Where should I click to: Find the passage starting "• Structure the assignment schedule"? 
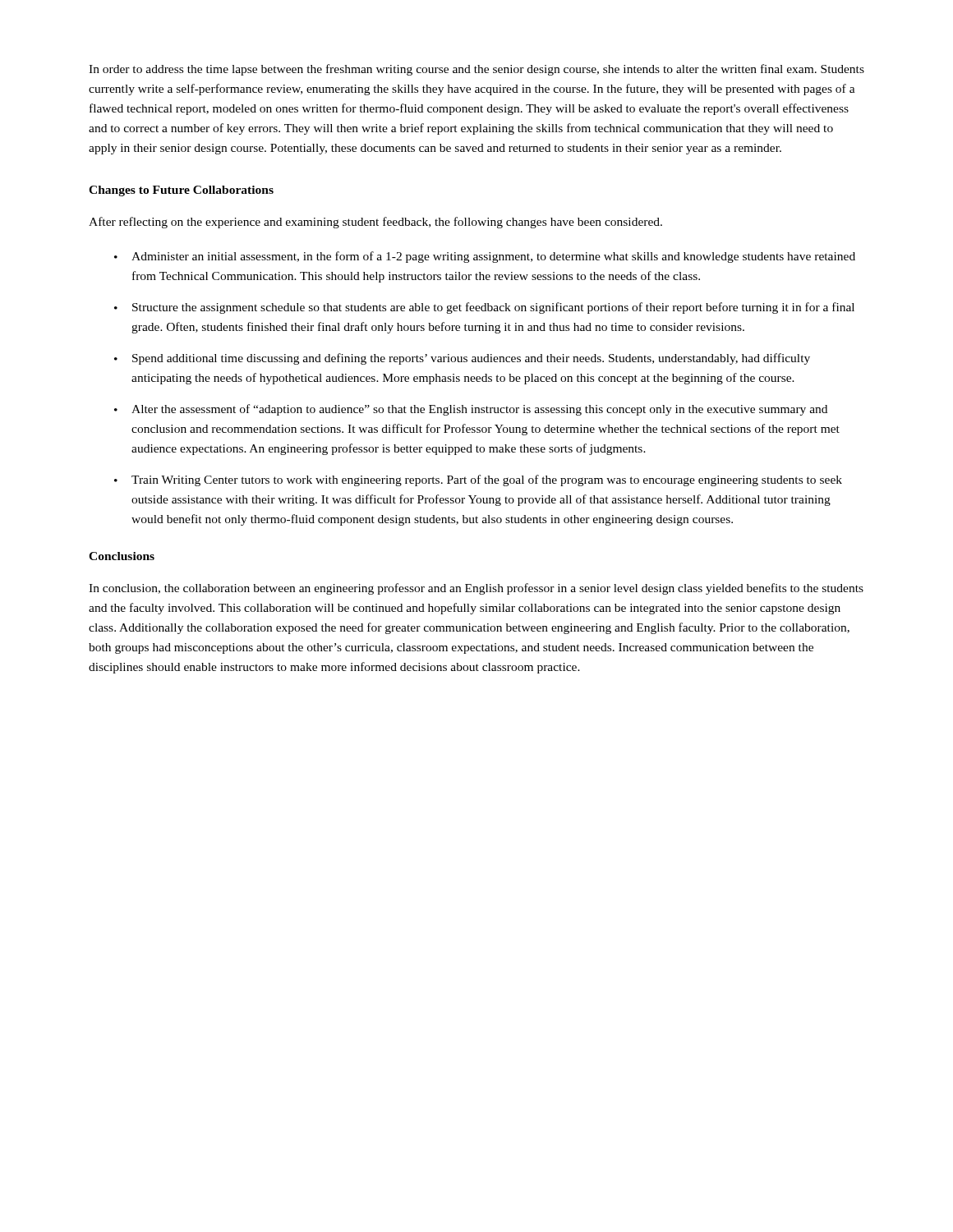pyautogui.click(x=489, y=317)
